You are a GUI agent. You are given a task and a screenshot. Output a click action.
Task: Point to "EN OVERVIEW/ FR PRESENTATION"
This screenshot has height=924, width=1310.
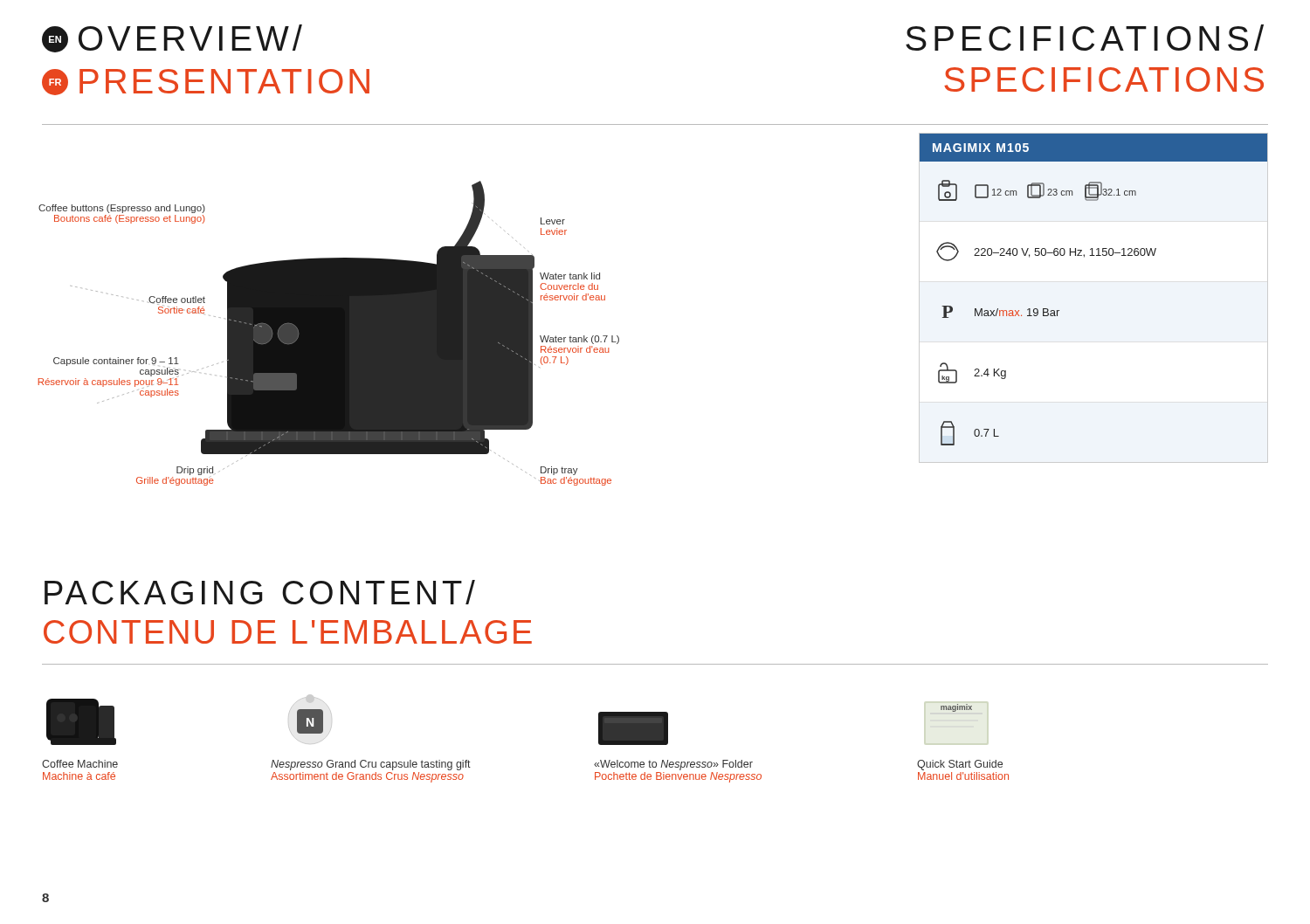tap(208, 60)
